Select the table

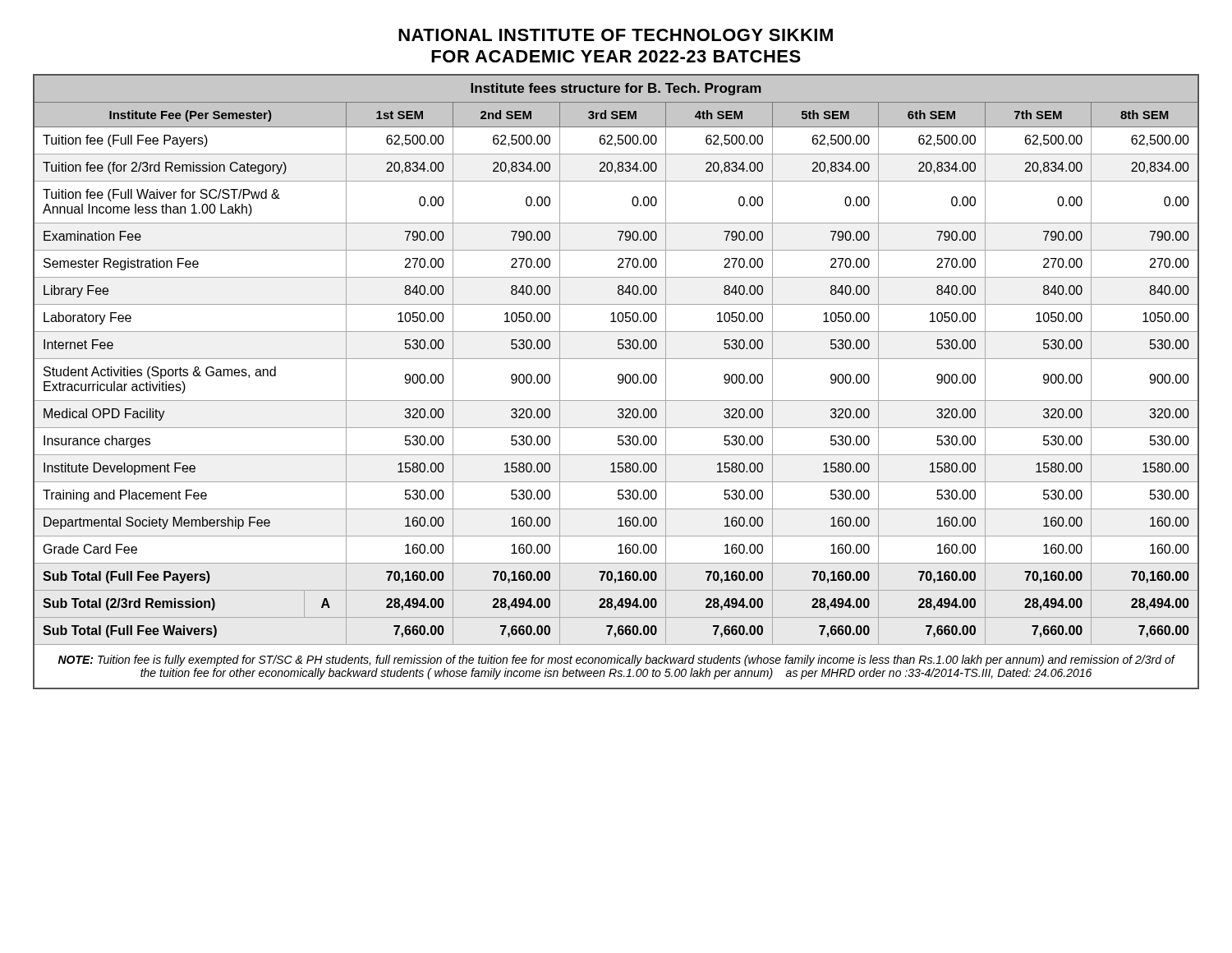[x=616, y=382]
